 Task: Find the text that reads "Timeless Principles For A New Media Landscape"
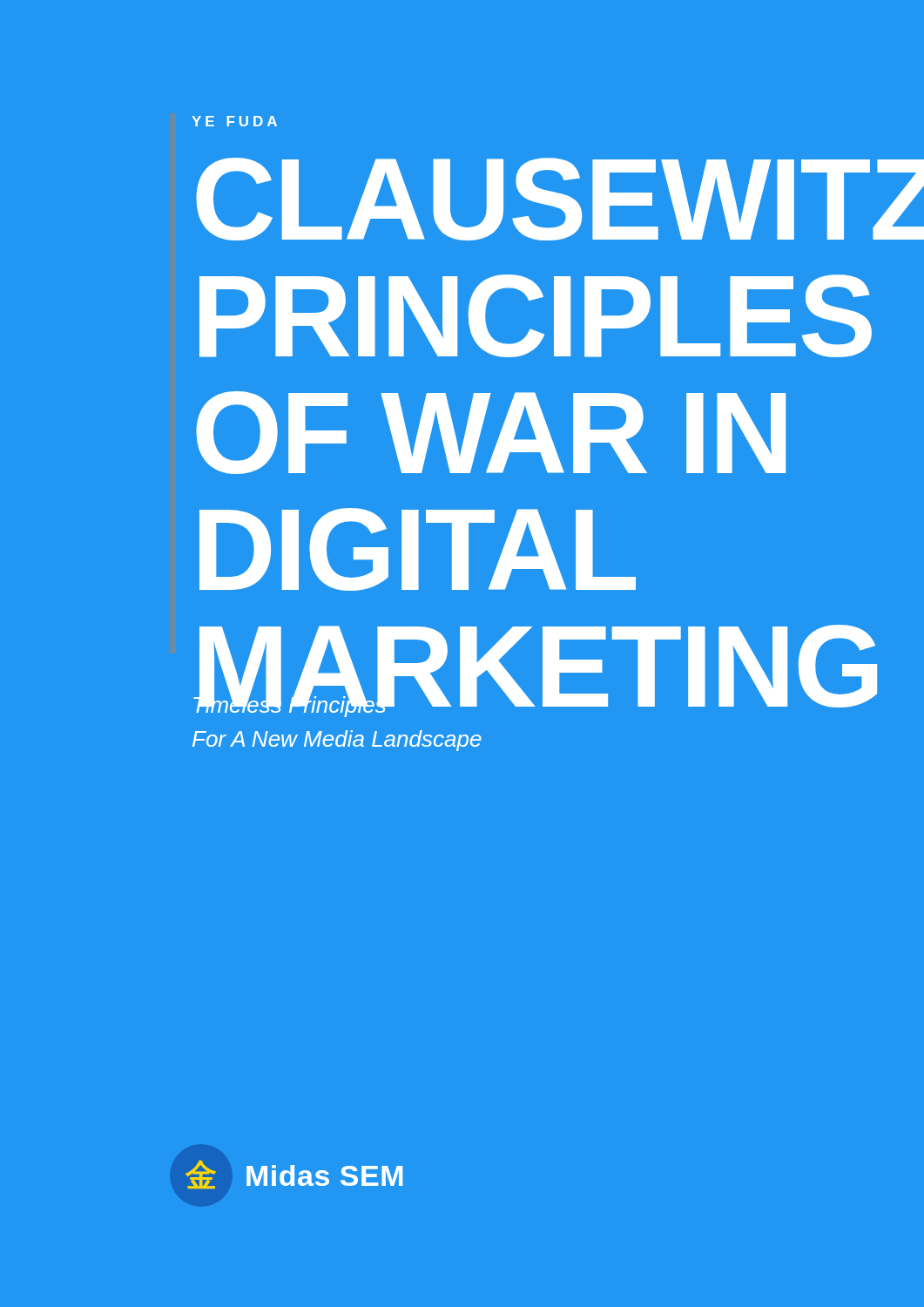(337, 722)
